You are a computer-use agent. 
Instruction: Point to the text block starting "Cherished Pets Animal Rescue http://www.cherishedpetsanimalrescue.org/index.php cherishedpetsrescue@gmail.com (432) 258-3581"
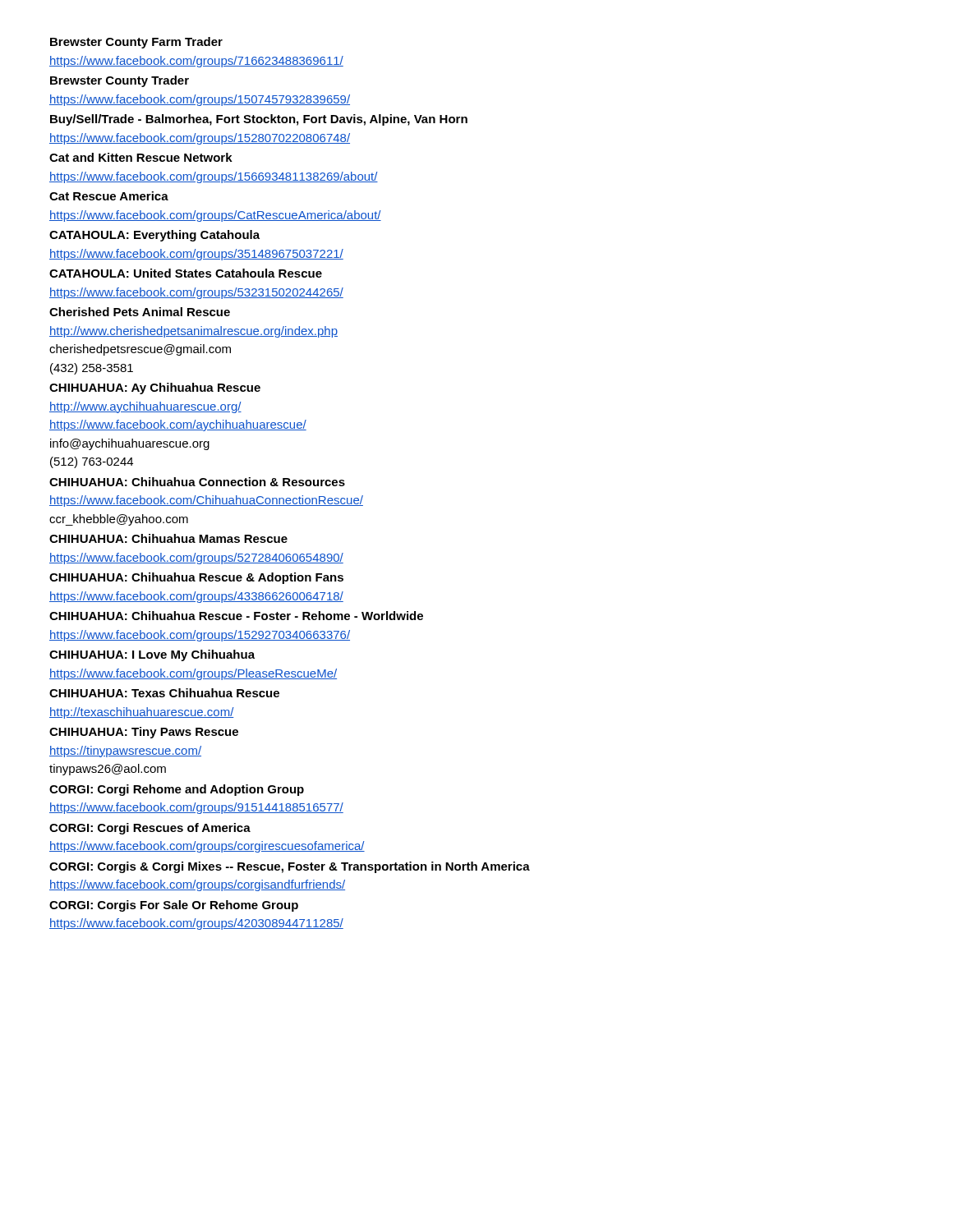click(140, 312)
